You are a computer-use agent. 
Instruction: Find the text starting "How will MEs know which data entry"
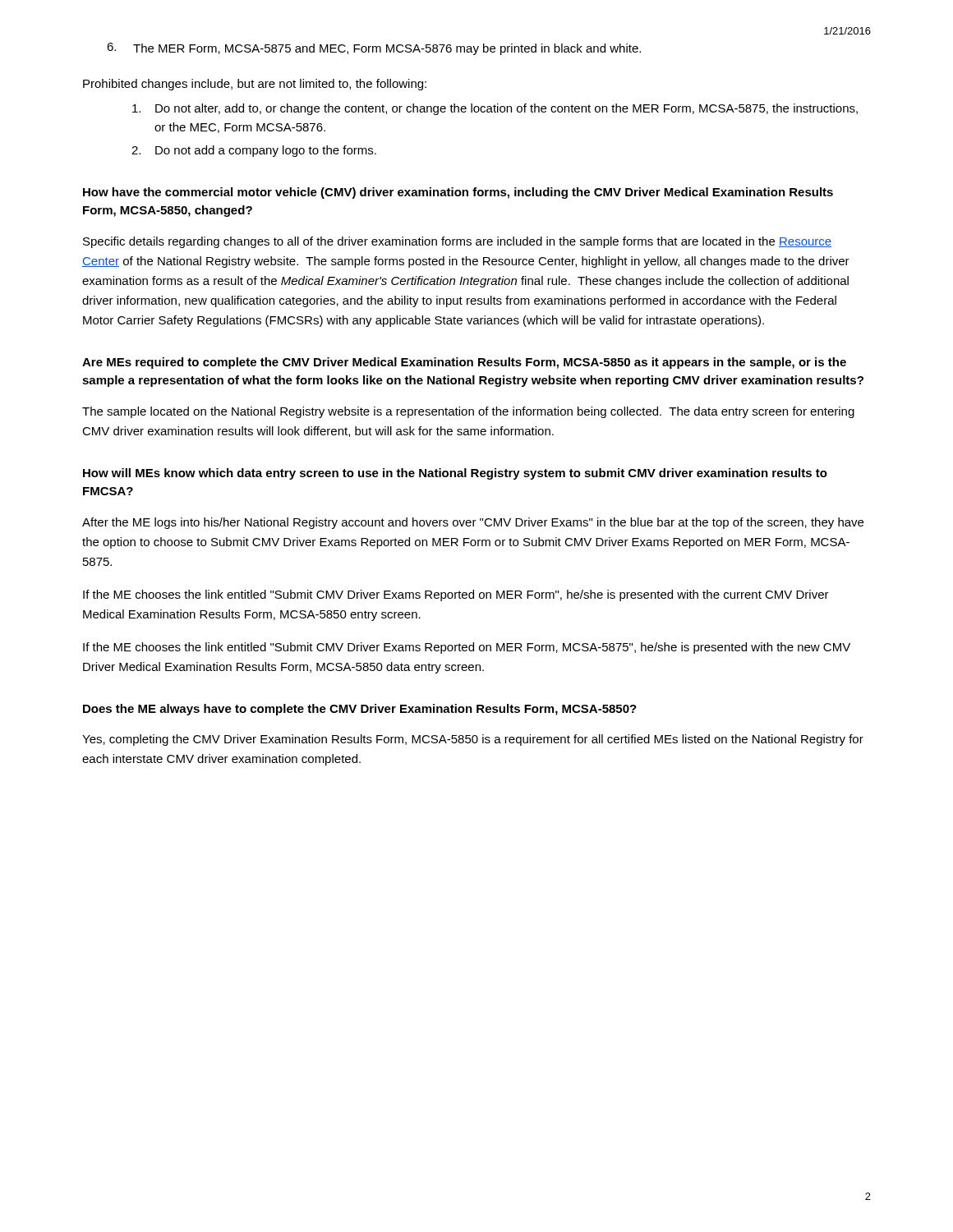455,482
